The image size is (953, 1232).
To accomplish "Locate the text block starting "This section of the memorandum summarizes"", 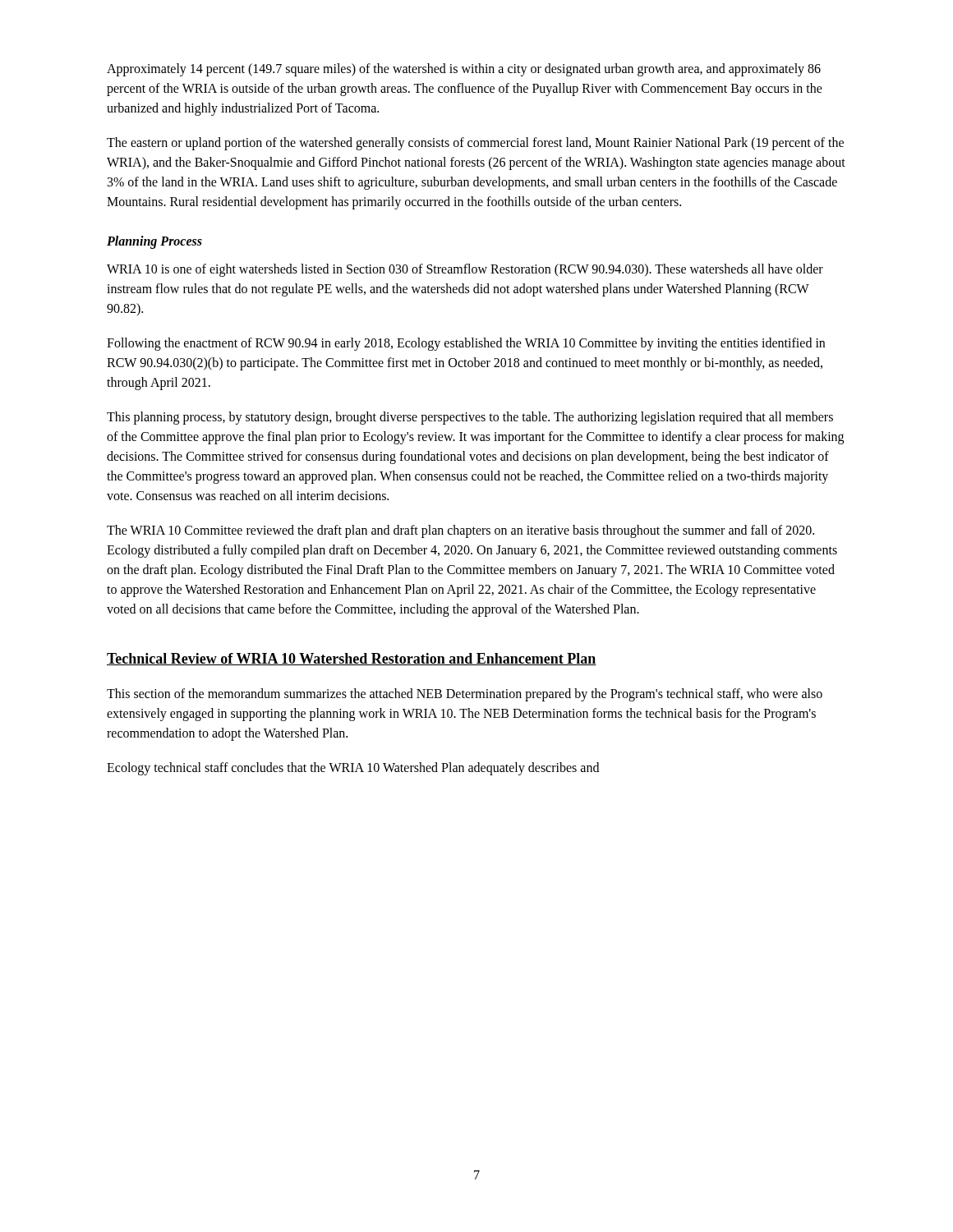I will [465, 714].
